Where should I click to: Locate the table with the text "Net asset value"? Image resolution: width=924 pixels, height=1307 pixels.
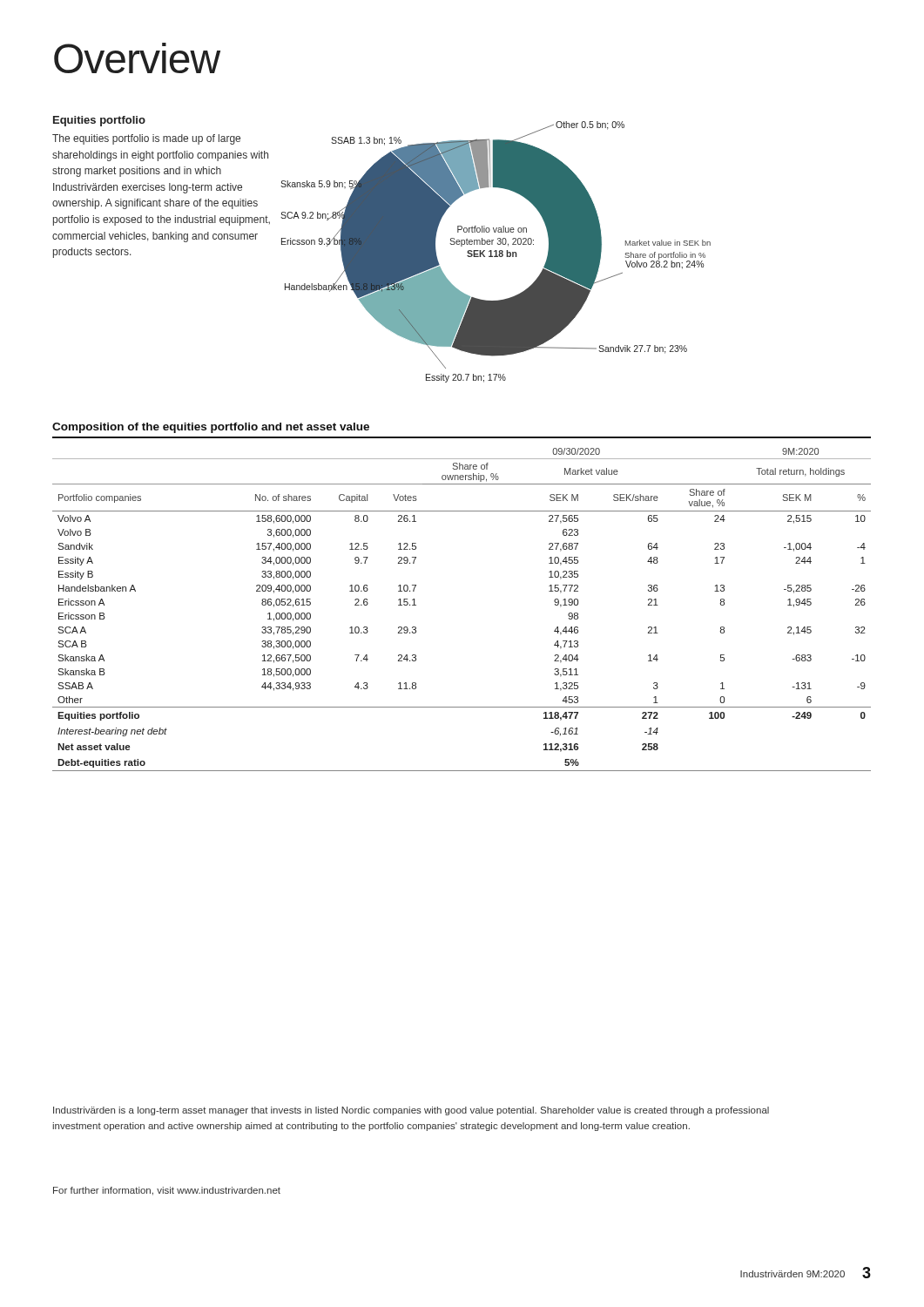[462, 608]
